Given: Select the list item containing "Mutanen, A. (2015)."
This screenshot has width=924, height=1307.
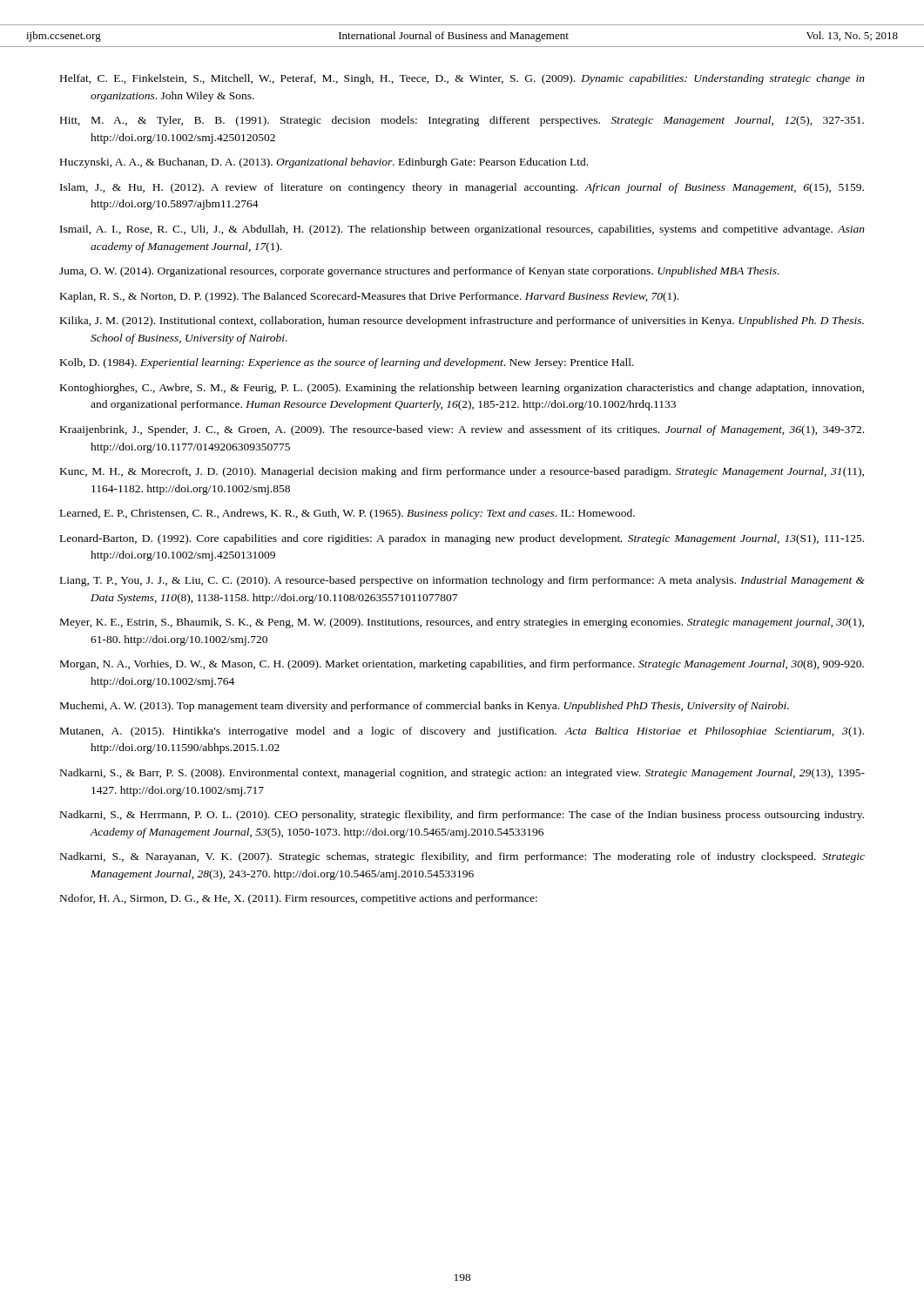Looking at the screenshot, I should click(x=462, y=739).
